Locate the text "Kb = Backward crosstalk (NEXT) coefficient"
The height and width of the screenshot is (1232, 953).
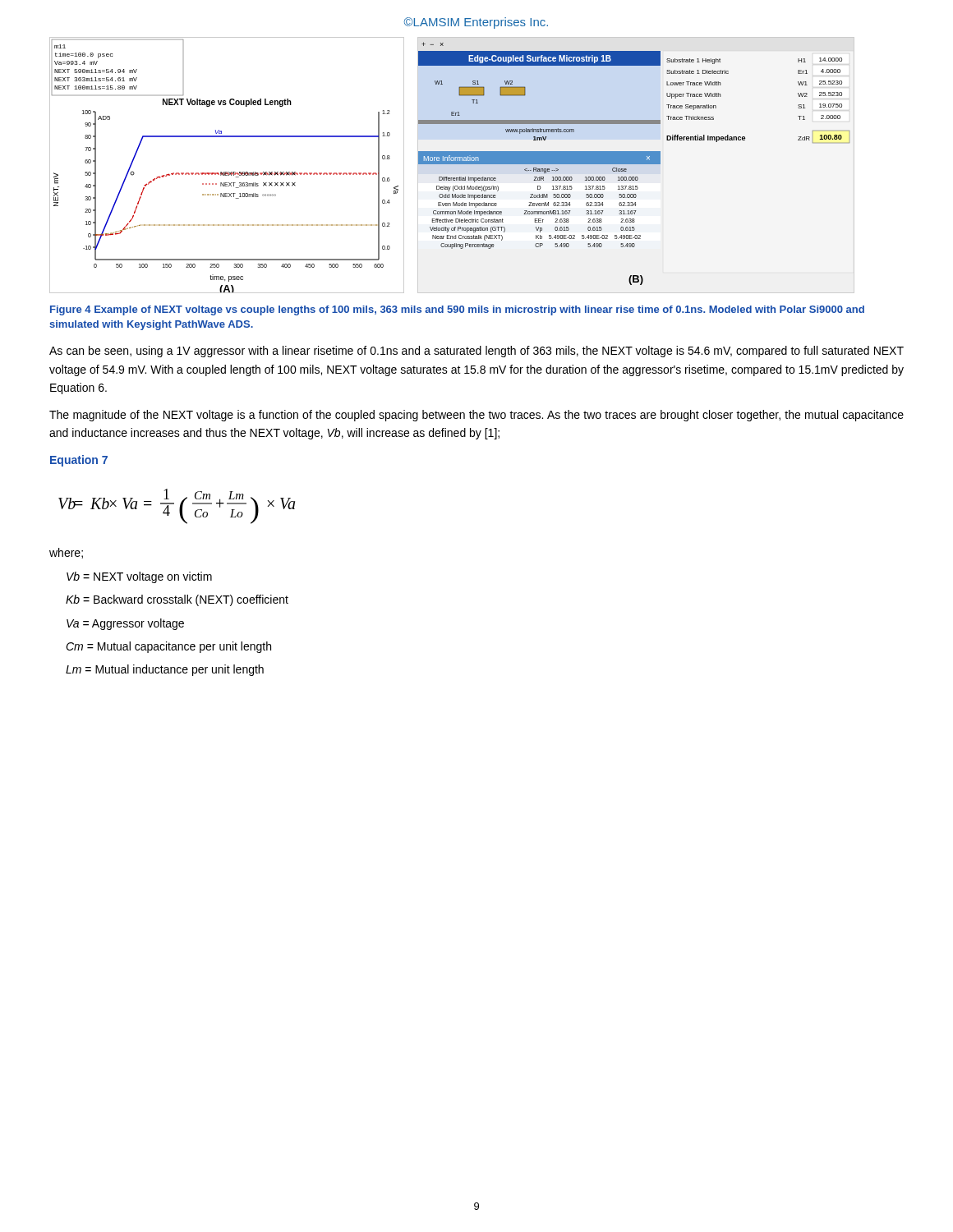point(177,600)
